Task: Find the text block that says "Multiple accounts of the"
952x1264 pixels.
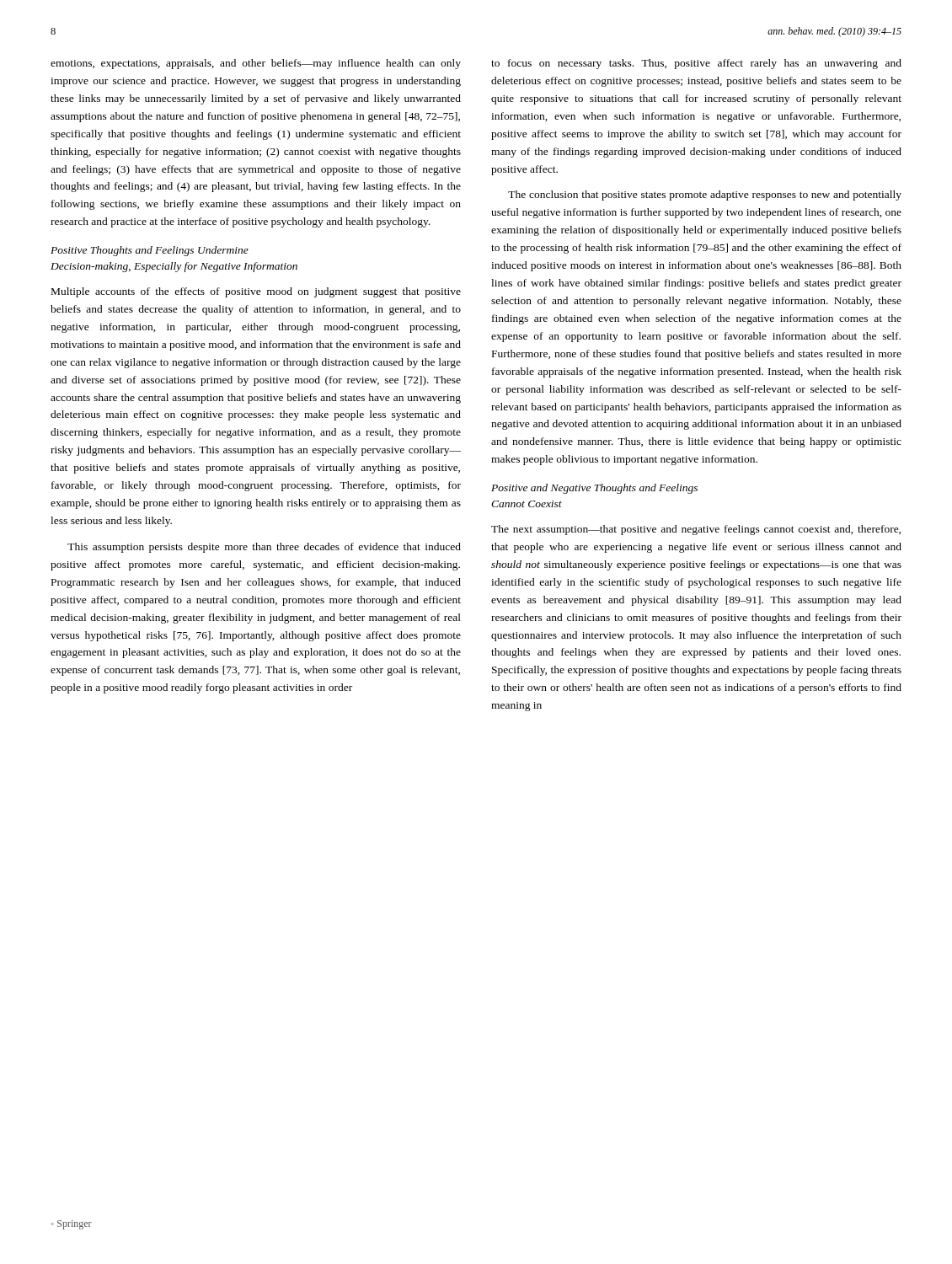Action: pos(256,490)
